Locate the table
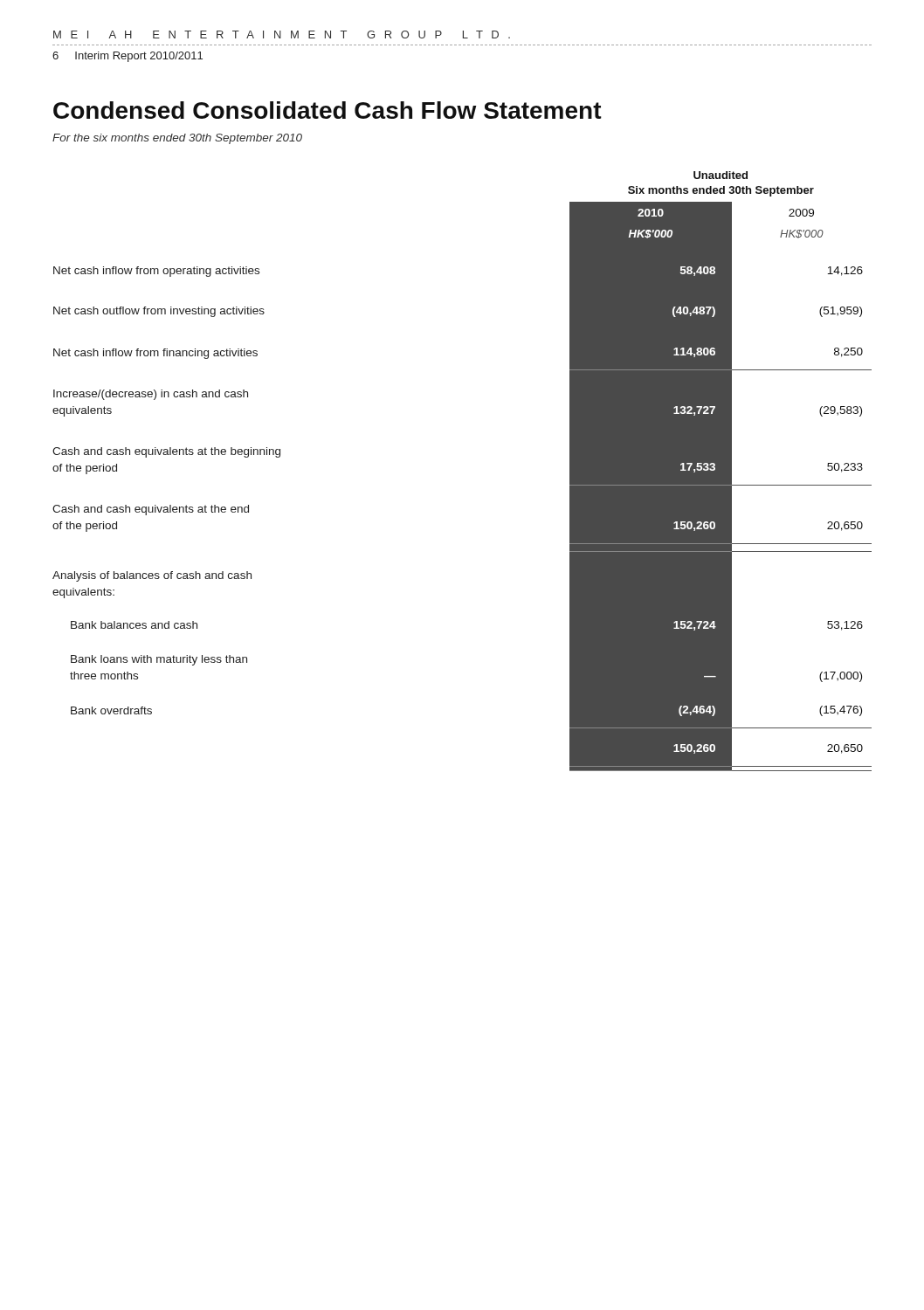Image resolution: width=924 pixels, height=1310 pixels. [x=462, y=470]
